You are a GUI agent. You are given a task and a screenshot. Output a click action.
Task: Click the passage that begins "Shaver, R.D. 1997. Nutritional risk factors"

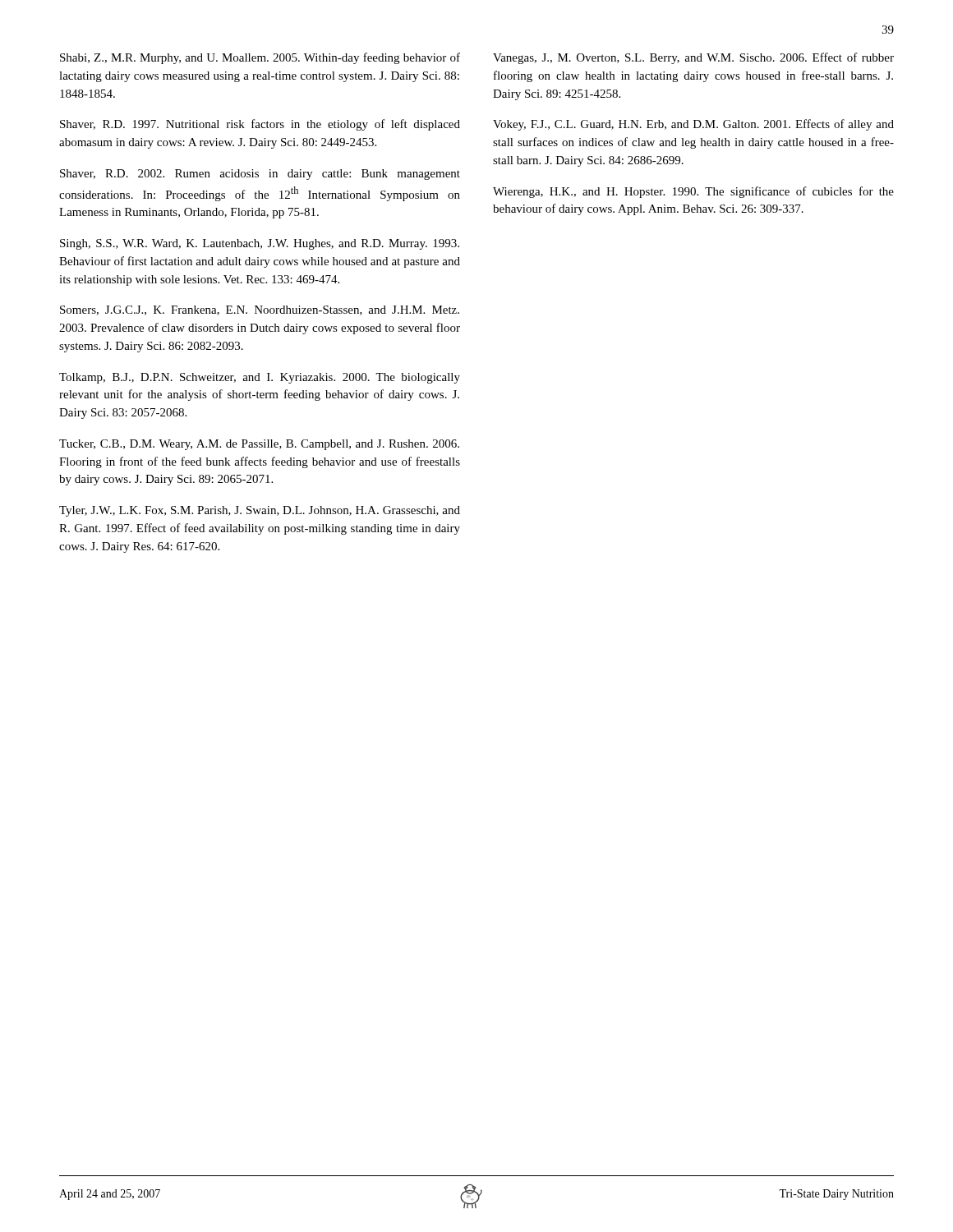[260, 133]
